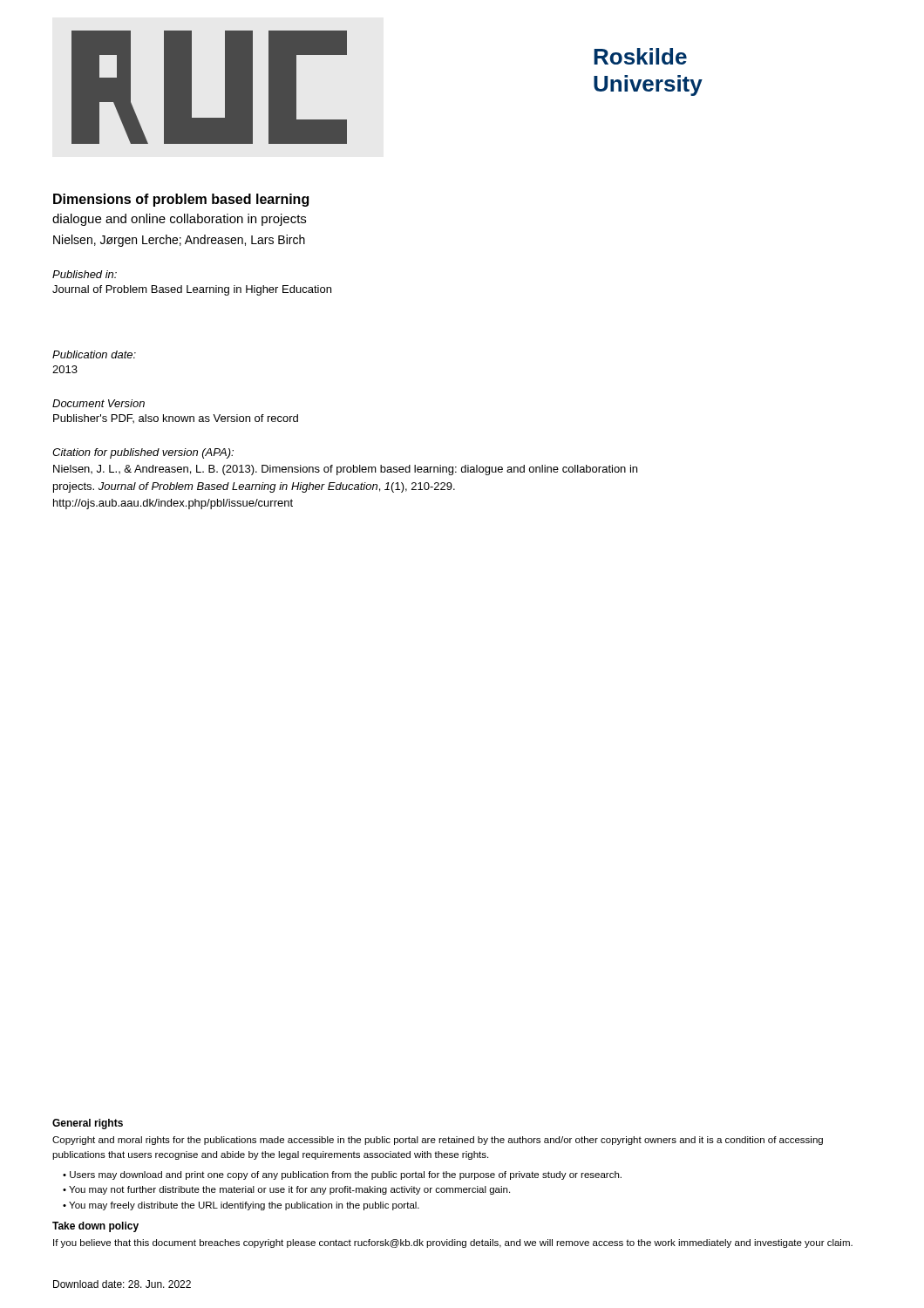The image size is (924, 1308).
Task: Navigate to the text block starting "Roskilde University"
Action: (697, 71)
